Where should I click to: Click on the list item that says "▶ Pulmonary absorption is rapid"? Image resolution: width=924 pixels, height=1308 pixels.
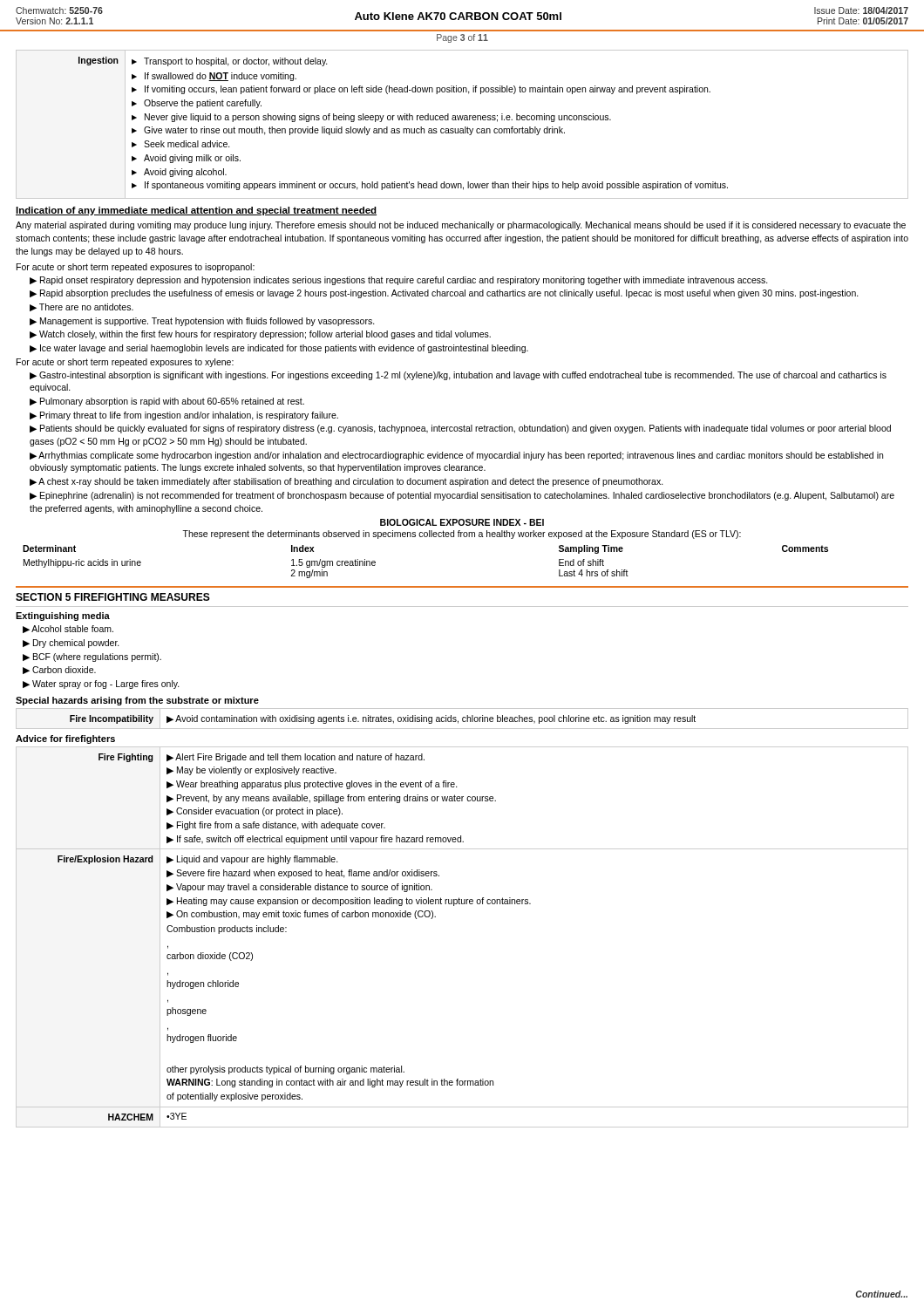167,401
